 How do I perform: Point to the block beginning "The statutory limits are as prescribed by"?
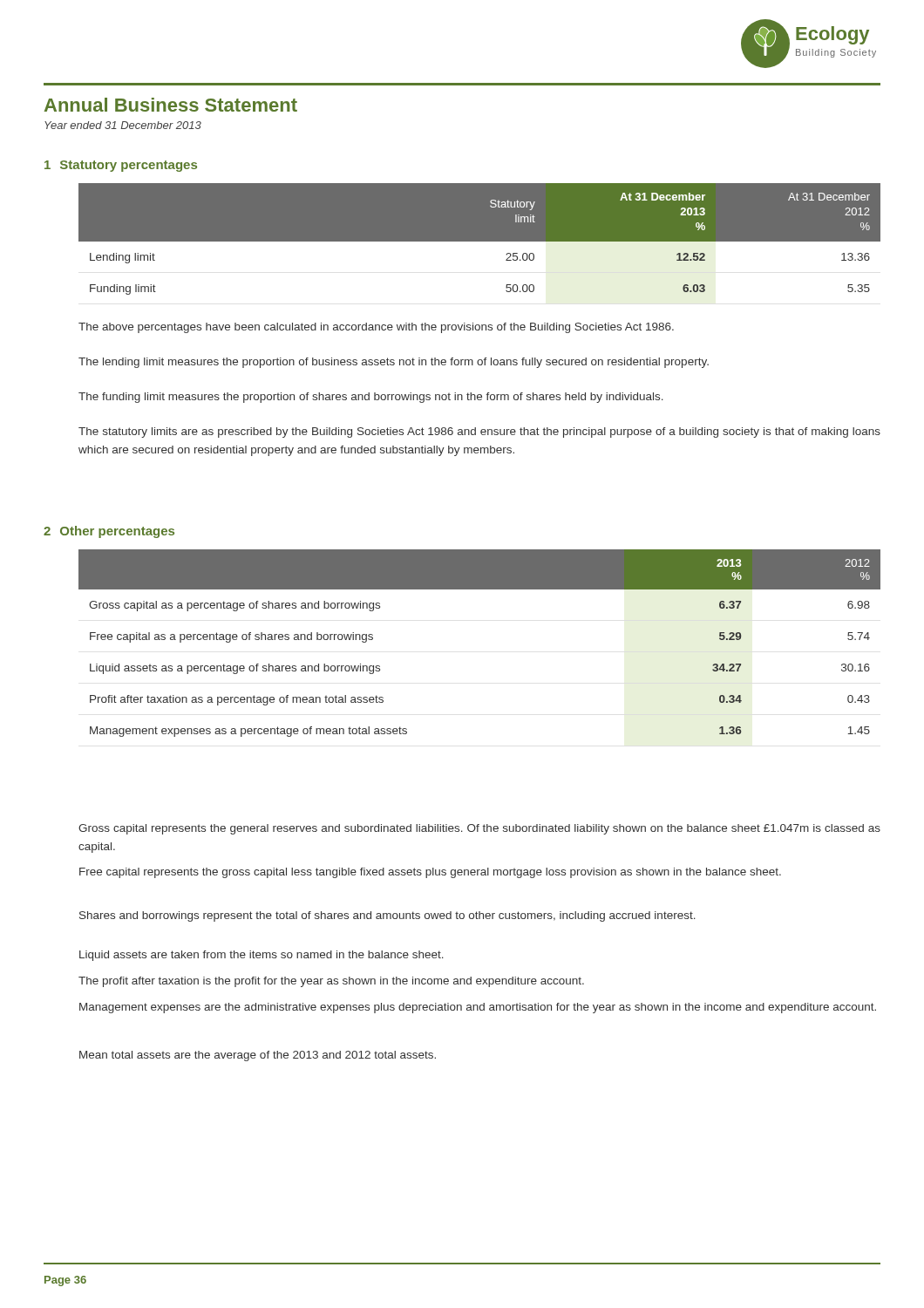pos(479,440)
